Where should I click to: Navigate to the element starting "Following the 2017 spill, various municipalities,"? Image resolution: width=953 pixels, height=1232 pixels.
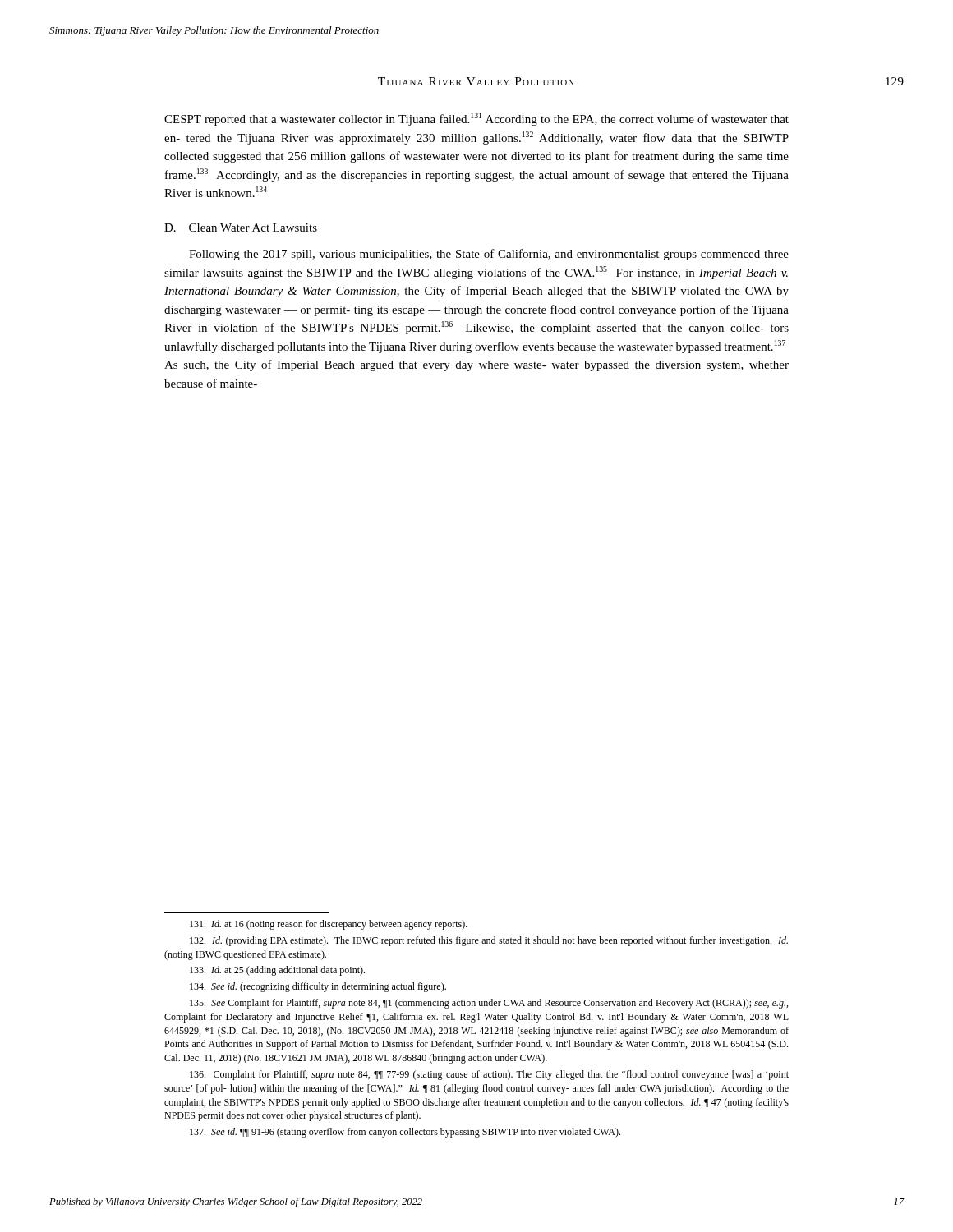tap(476, 319)
